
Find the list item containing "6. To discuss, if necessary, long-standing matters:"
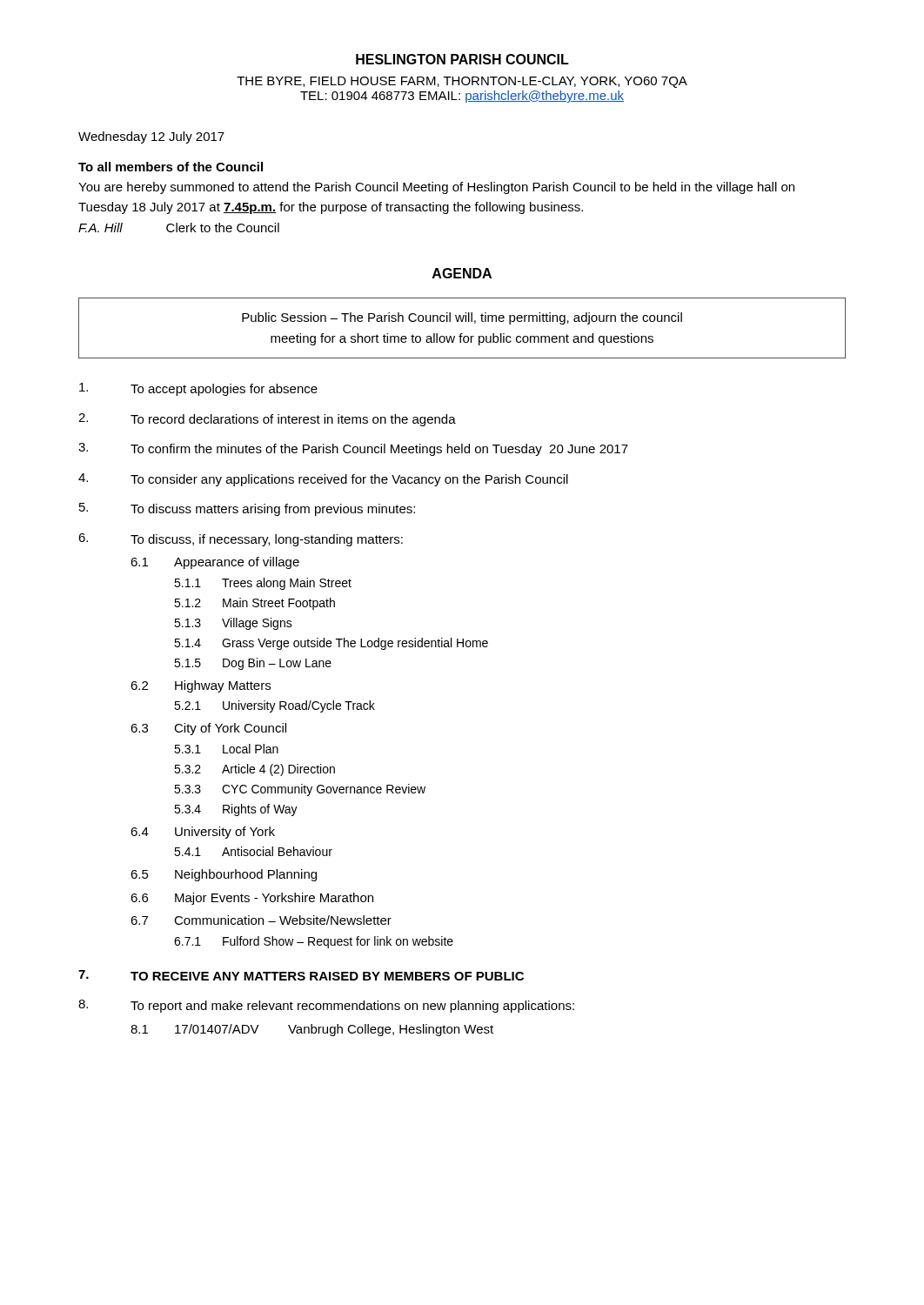pyautogui.click(x=241, y=540)
